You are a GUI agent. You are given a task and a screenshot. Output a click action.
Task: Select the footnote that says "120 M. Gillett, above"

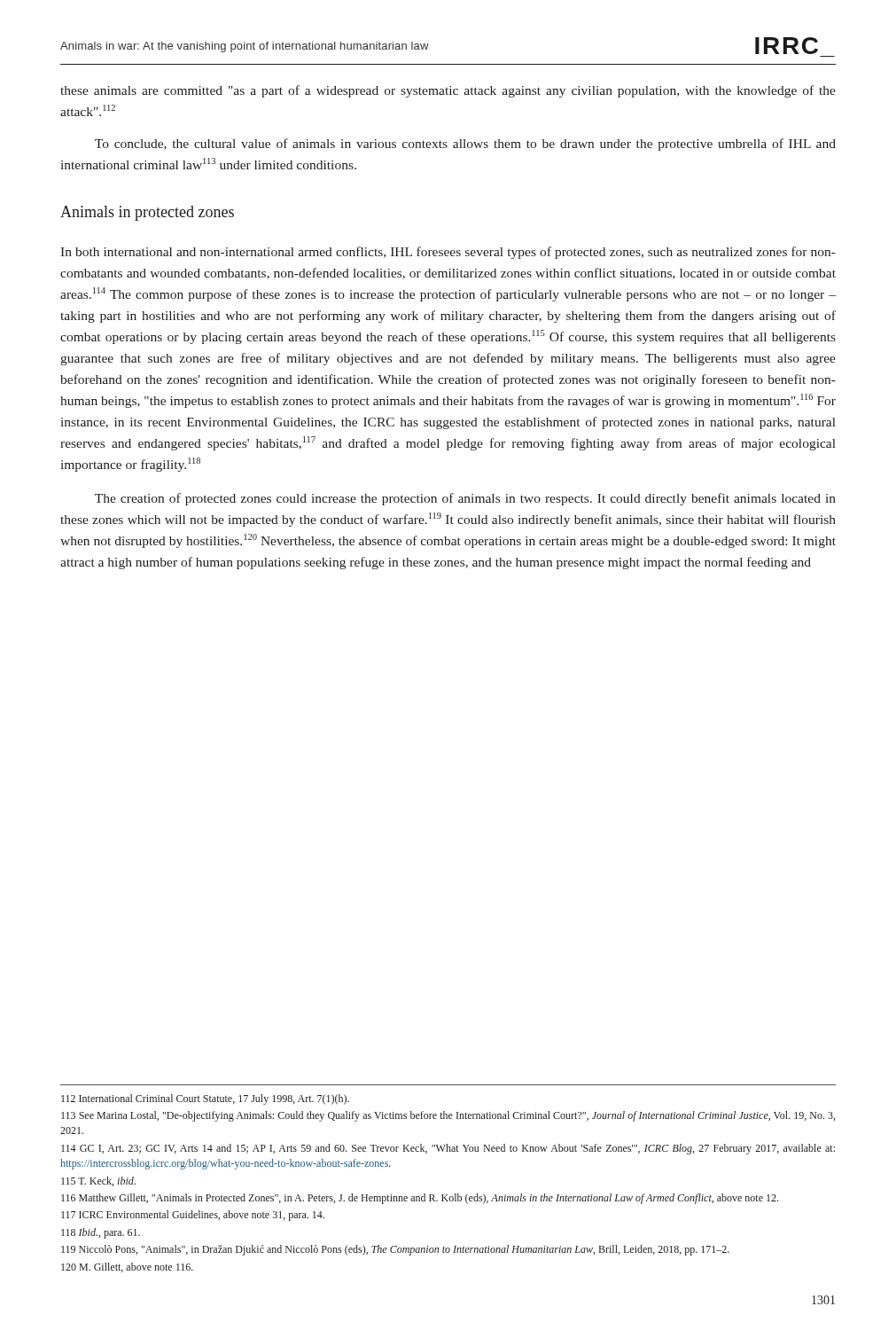[x=127, y=1267]
